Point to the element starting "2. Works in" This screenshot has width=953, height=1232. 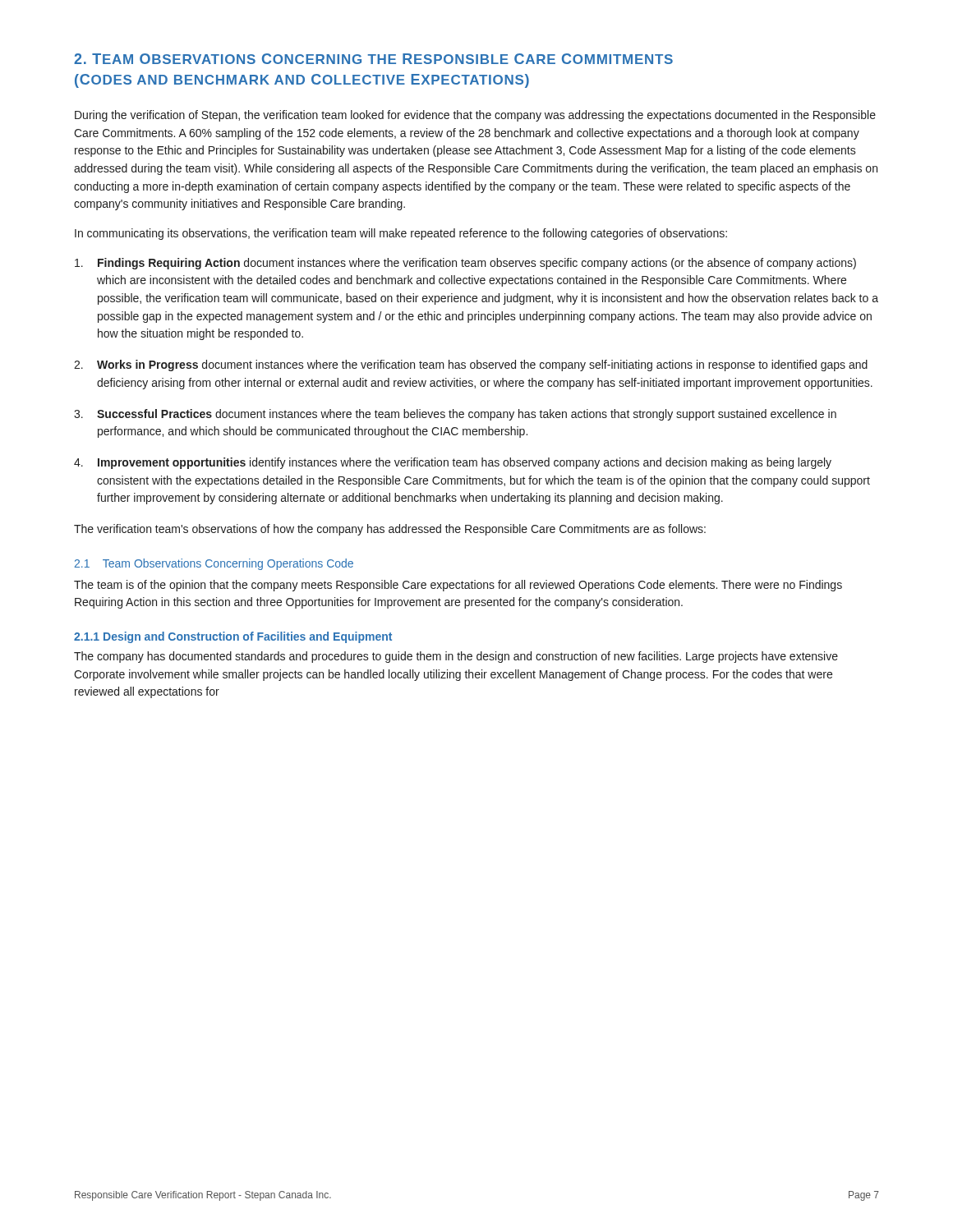(476, 374)
